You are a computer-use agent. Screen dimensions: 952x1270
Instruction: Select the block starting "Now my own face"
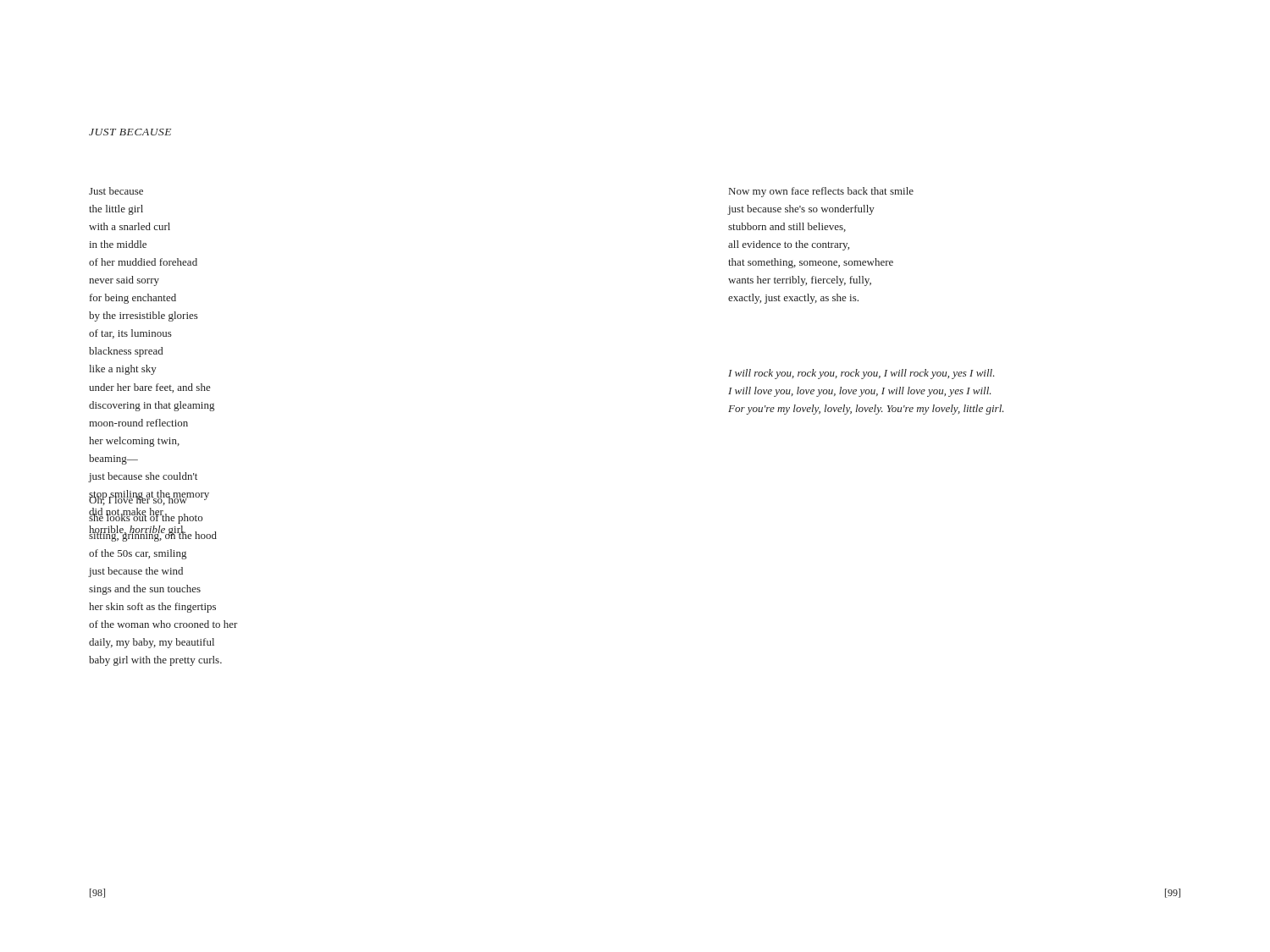[x=821, y=244]
